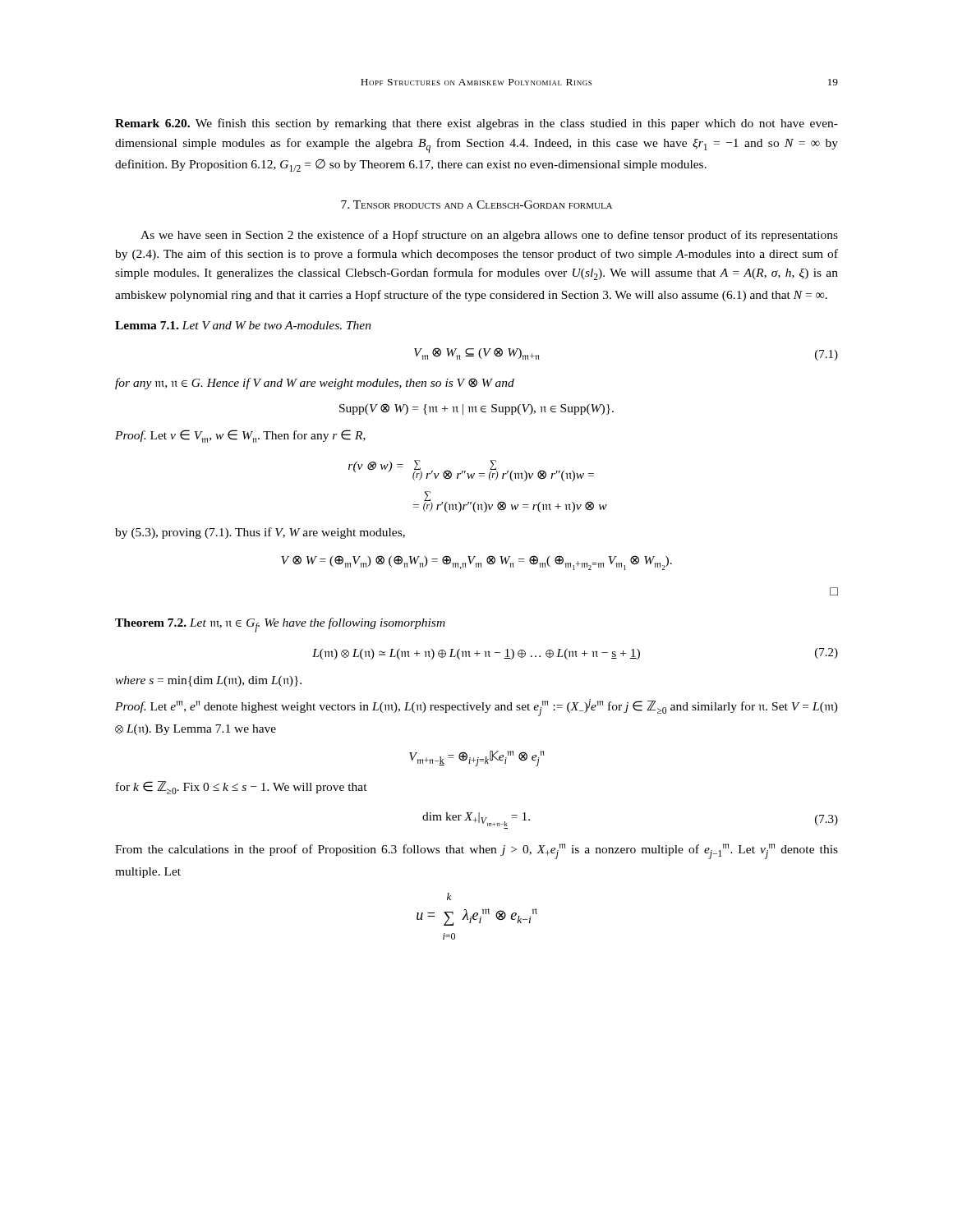Point to the region starting "dim ker X+|V𝔪+𝔫−k"

(479, 819)
